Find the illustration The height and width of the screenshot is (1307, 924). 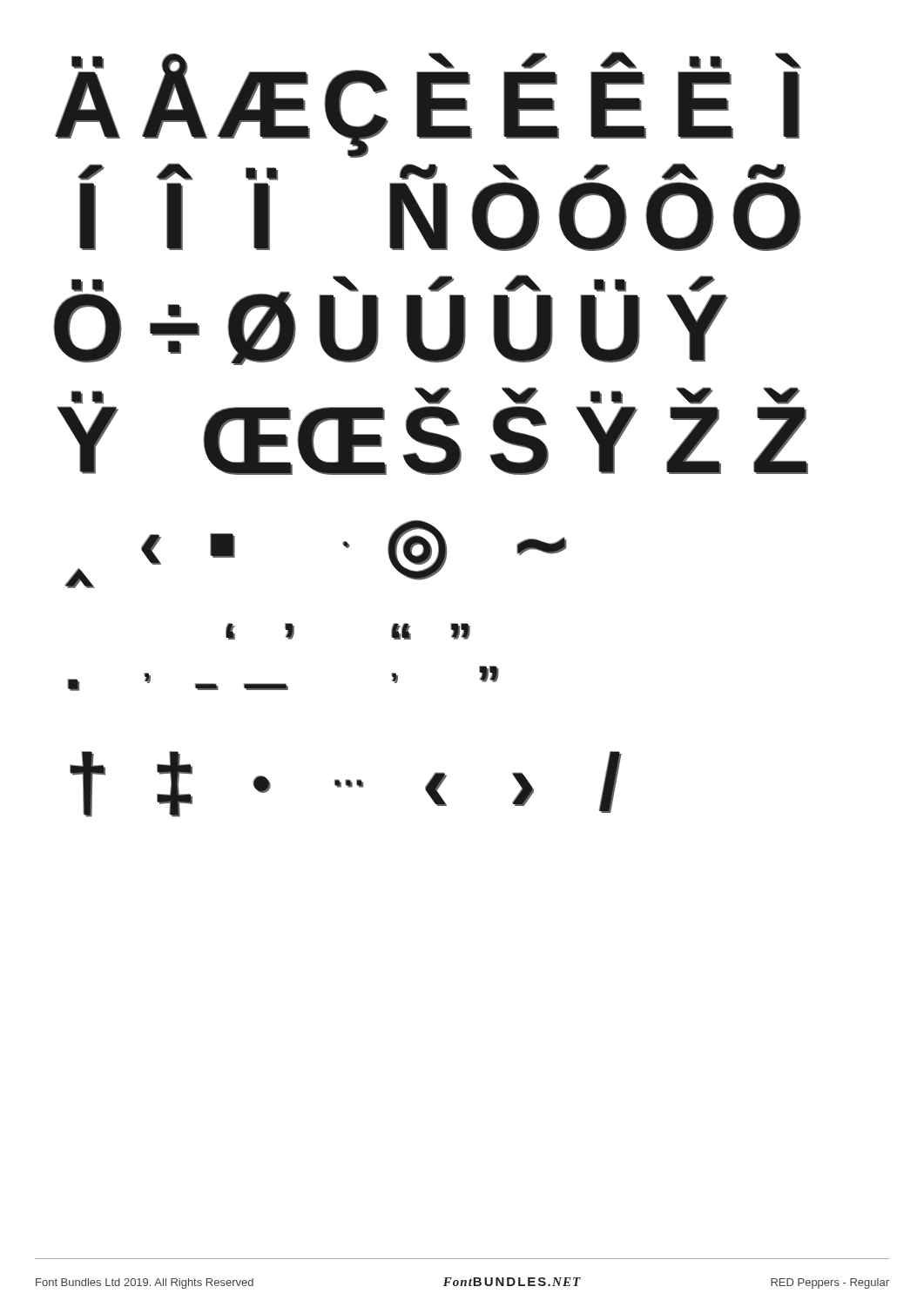(462, 634)
